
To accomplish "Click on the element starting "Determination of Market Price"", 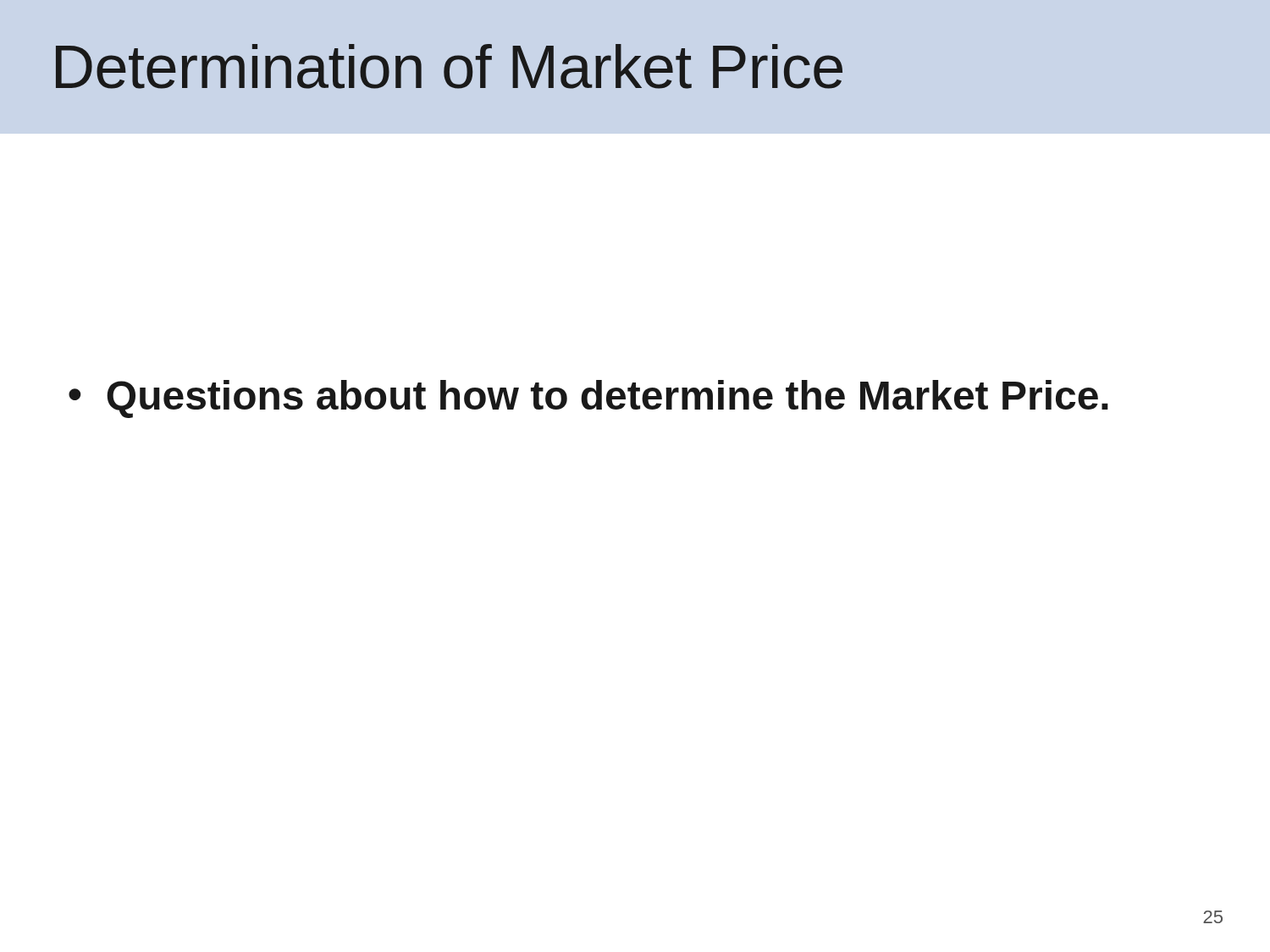I will 635,67.
